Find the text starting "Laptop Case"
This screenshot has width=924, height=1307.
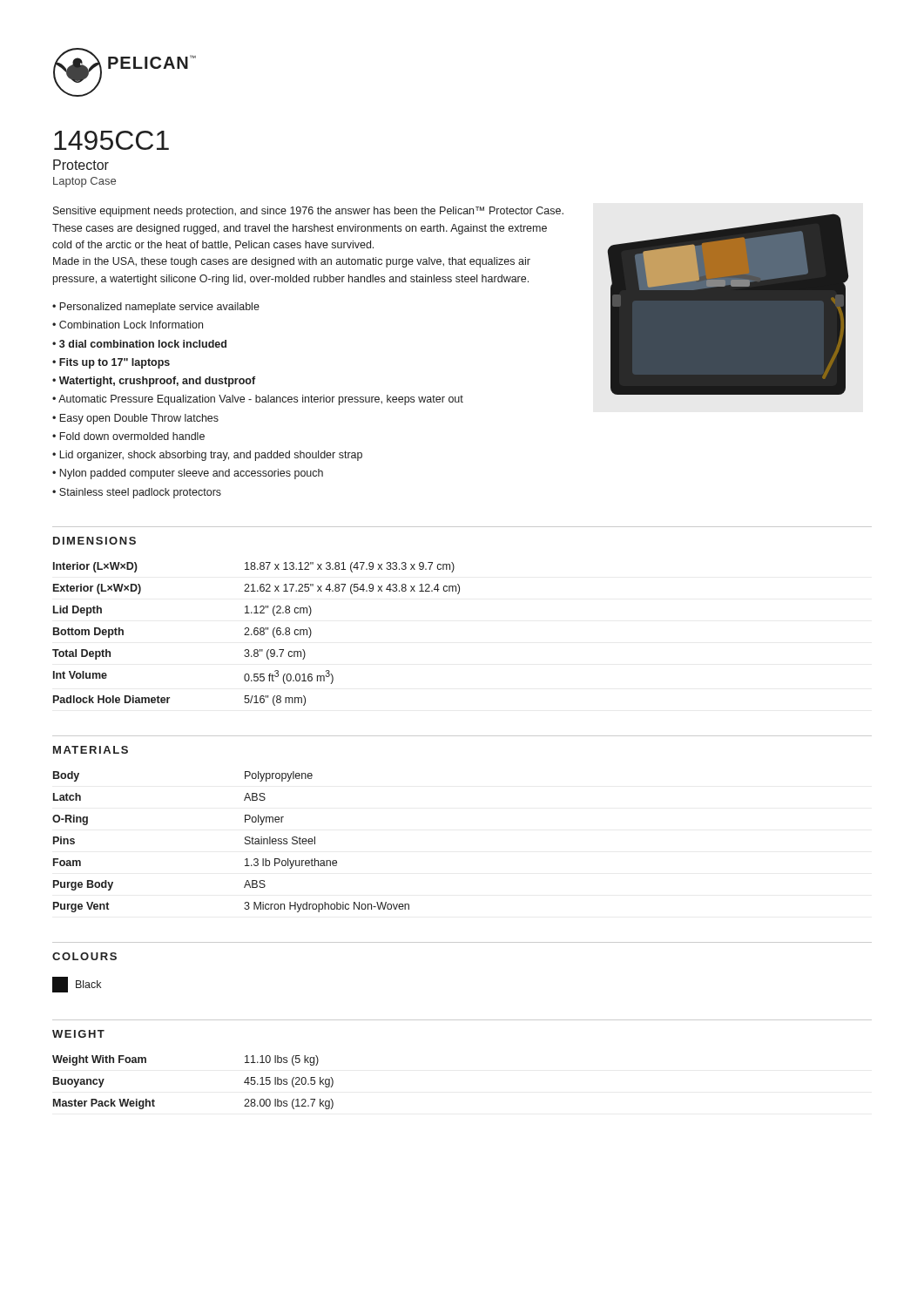click(84, 181)
